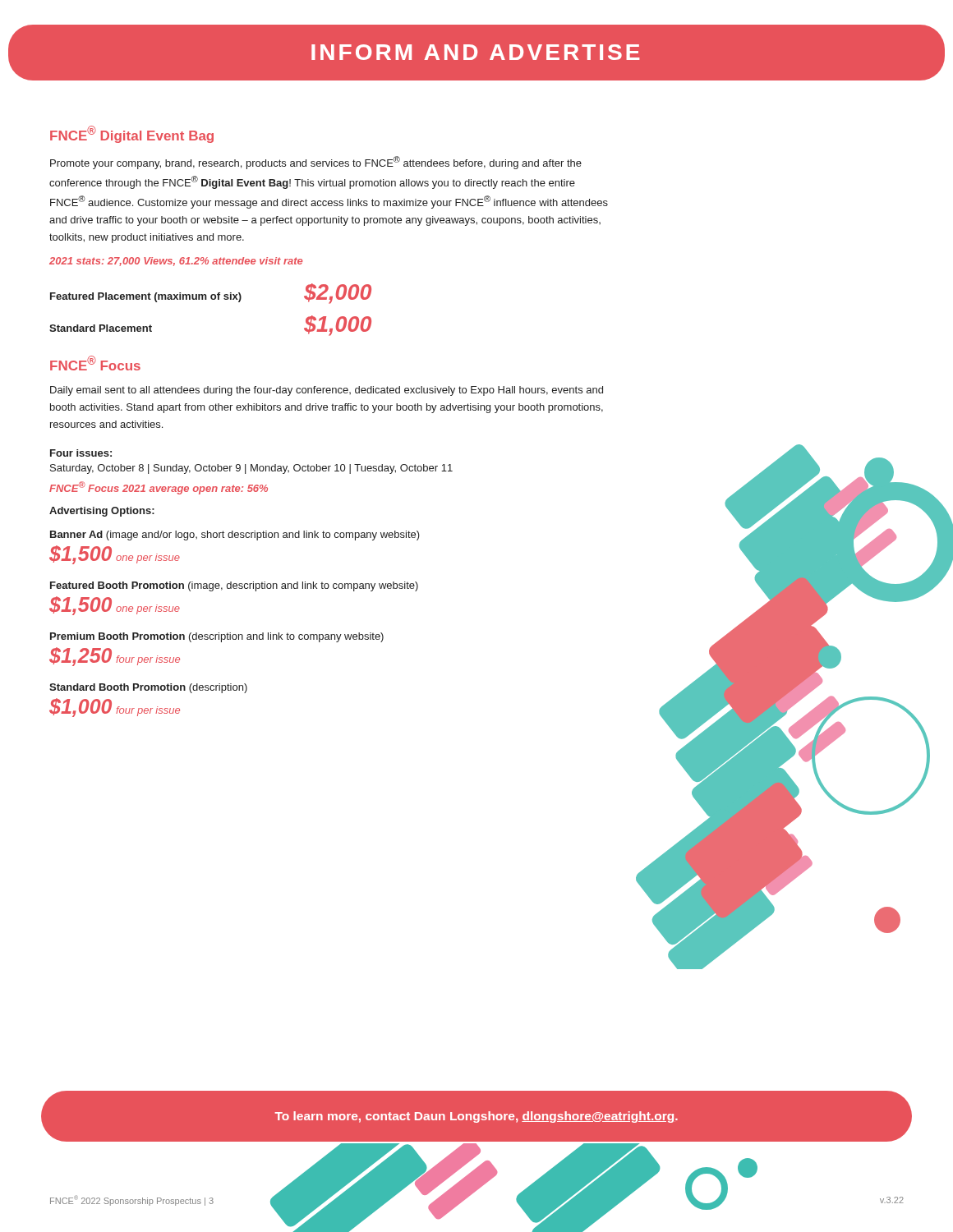Where is the passage that starts "Standard Booth Promotion (description) $1,000"?
The height and width of the screenshot is (1232, 953).
pos(148,688)
